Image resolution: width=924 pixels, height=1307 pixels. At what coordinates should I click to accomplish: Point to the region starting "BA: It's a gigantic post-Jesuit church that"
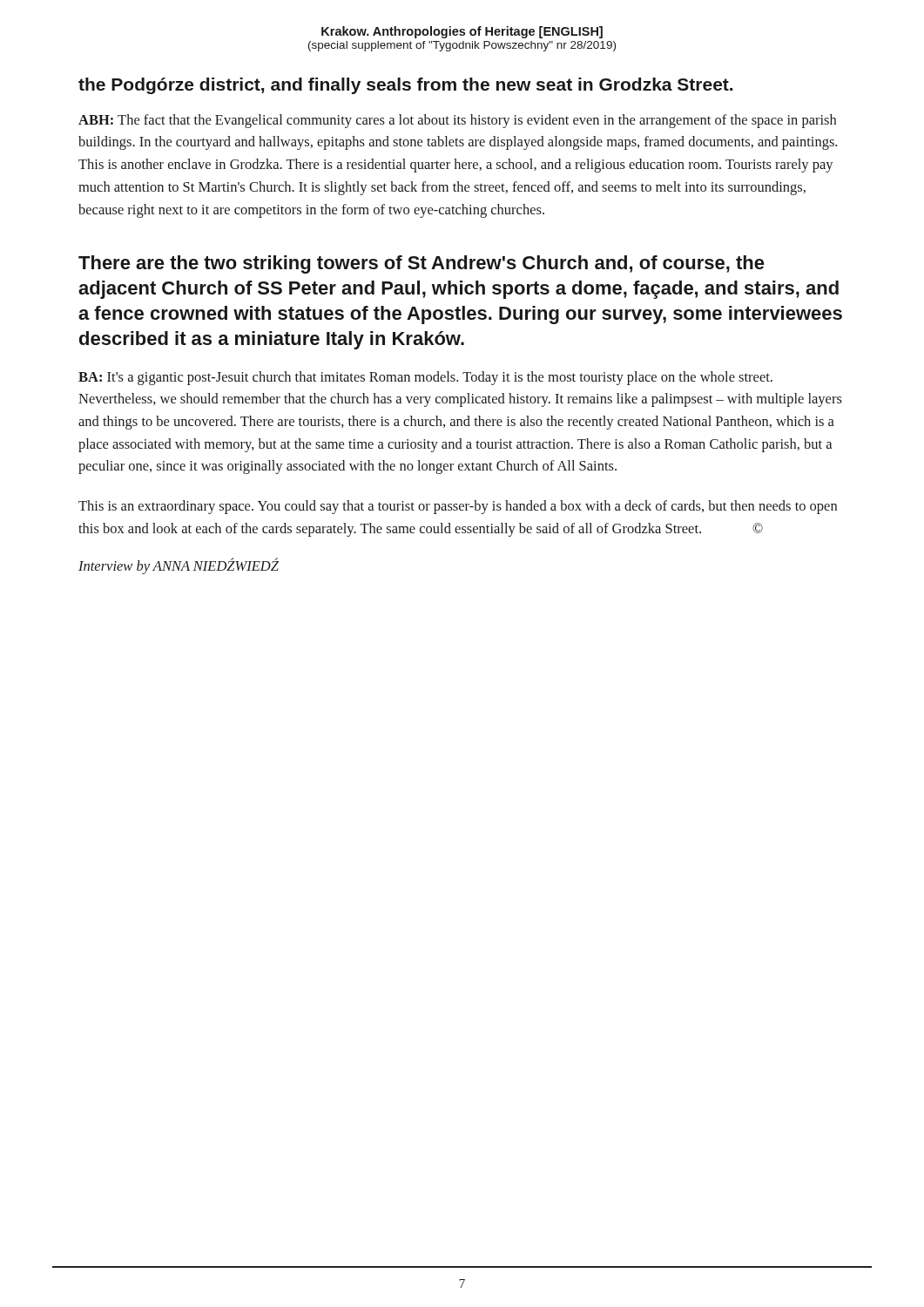pos(460,421)
